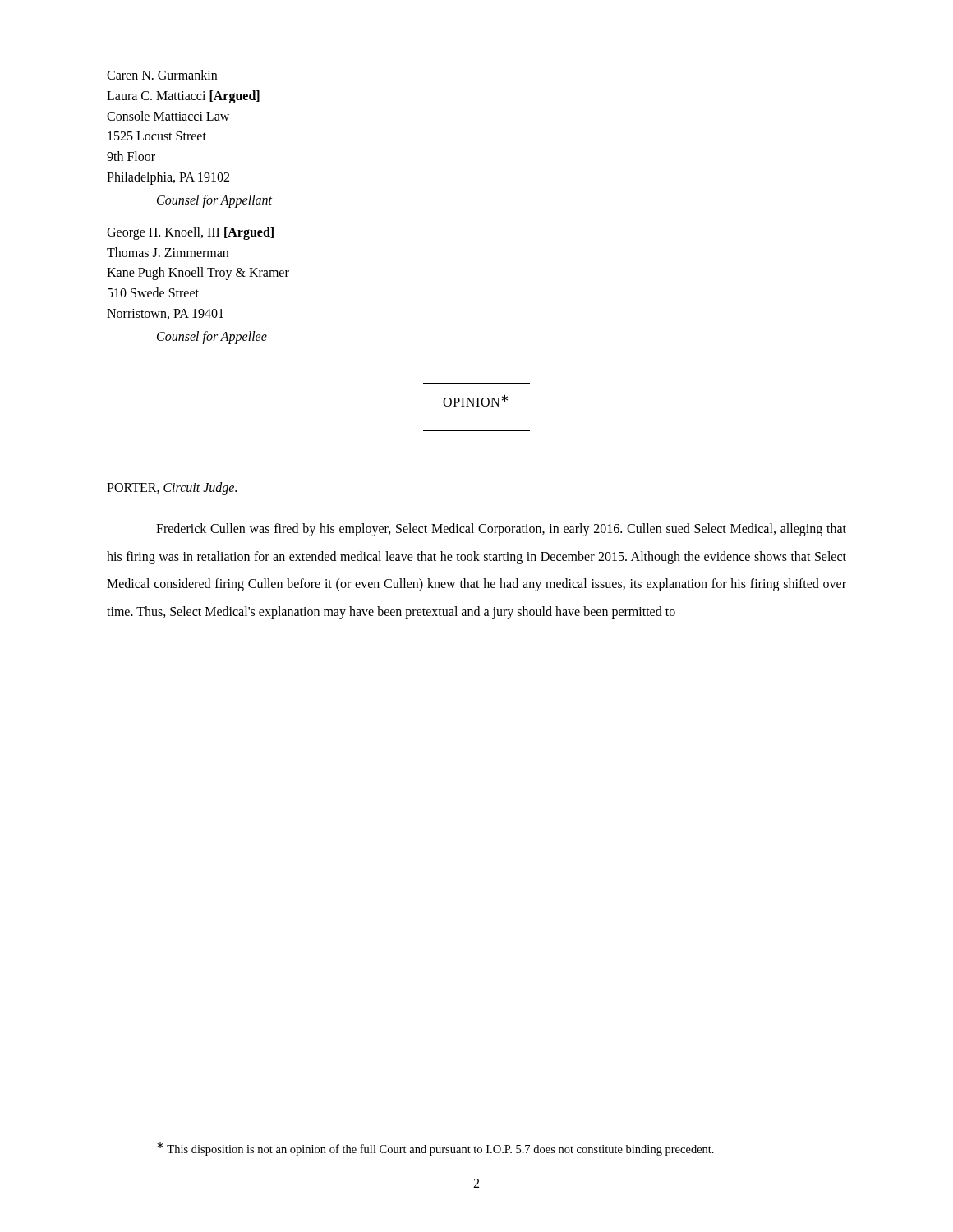
Task: Locate the text "Counsel for Appellee"
Action: (x=211, y=336)
